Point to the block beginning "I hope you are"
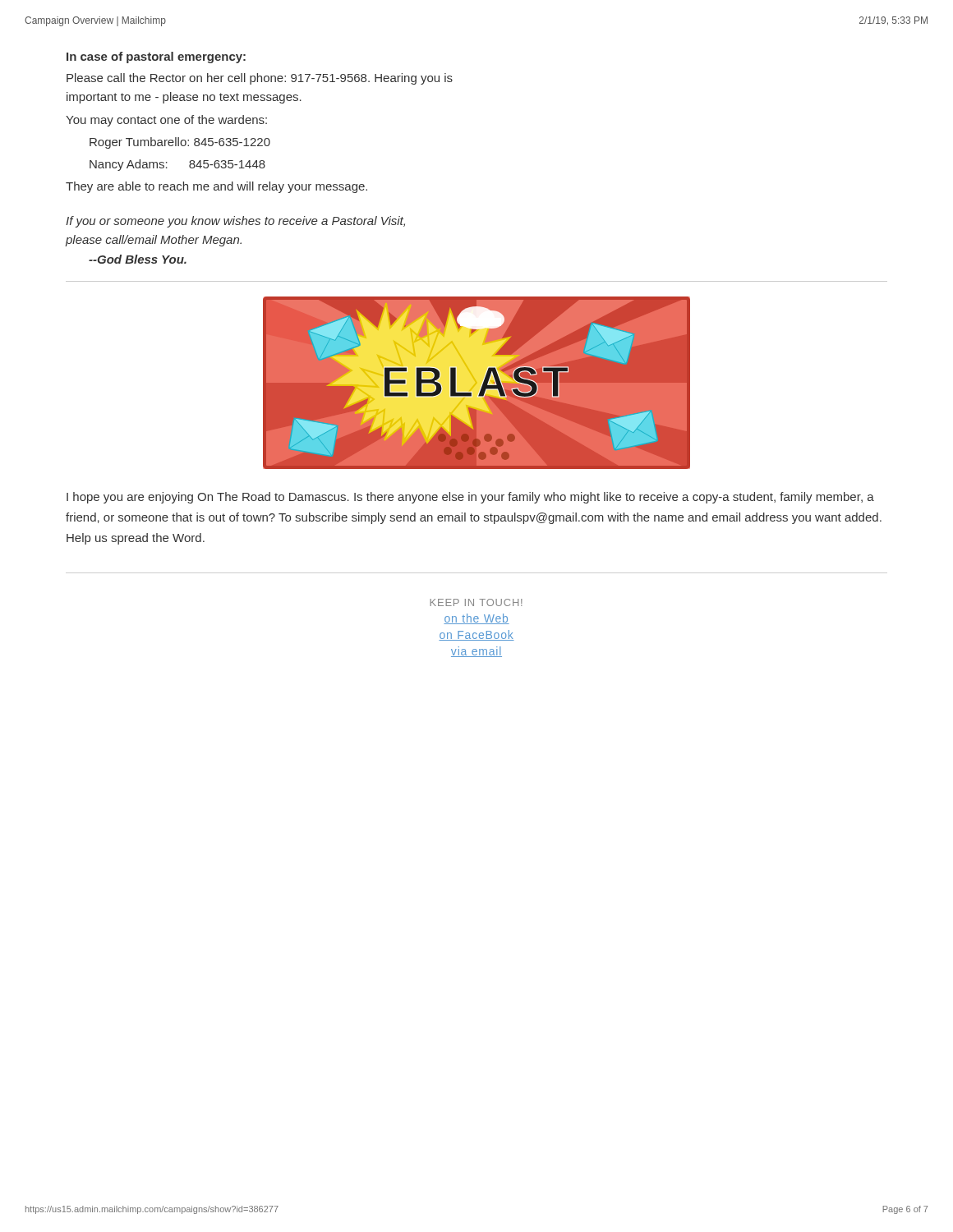 click(x=474, y=517)
